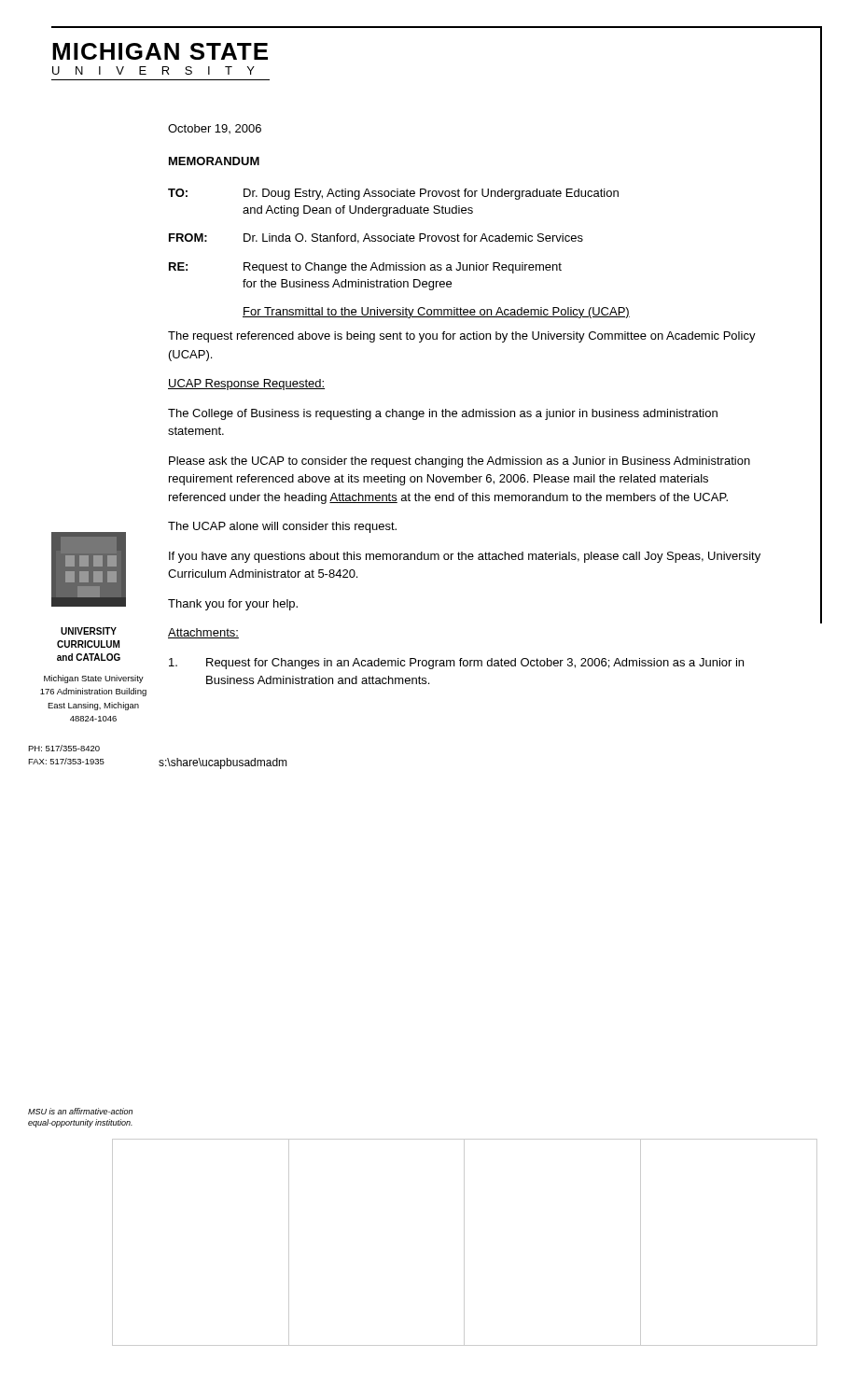Find the passage starting "October 19, 2006"
This screenshot has height=1400, width=850.
tap(215, 128)
